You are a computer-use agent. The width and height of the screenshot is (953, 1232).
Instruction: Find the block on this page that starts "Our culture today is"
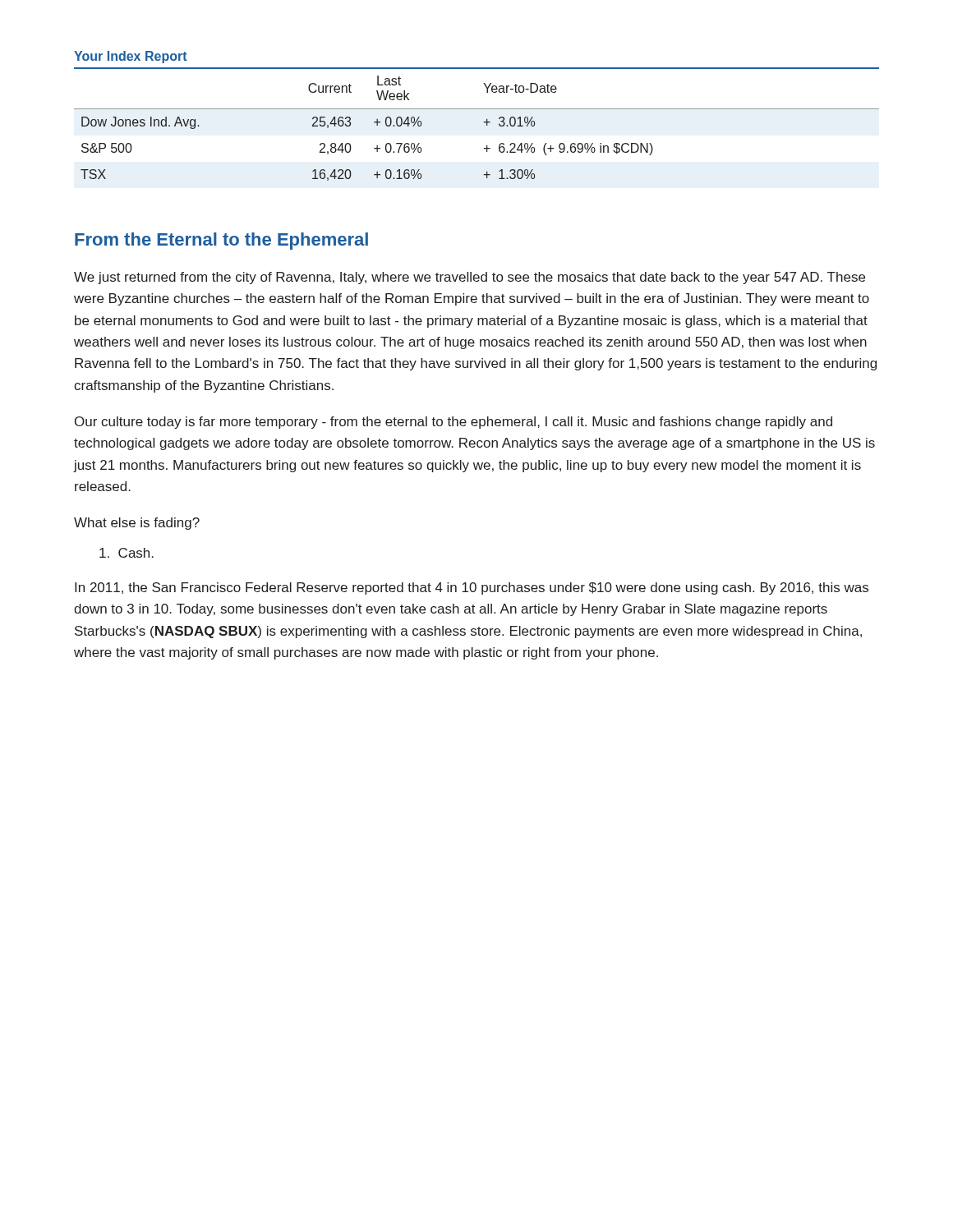[475, 454]
